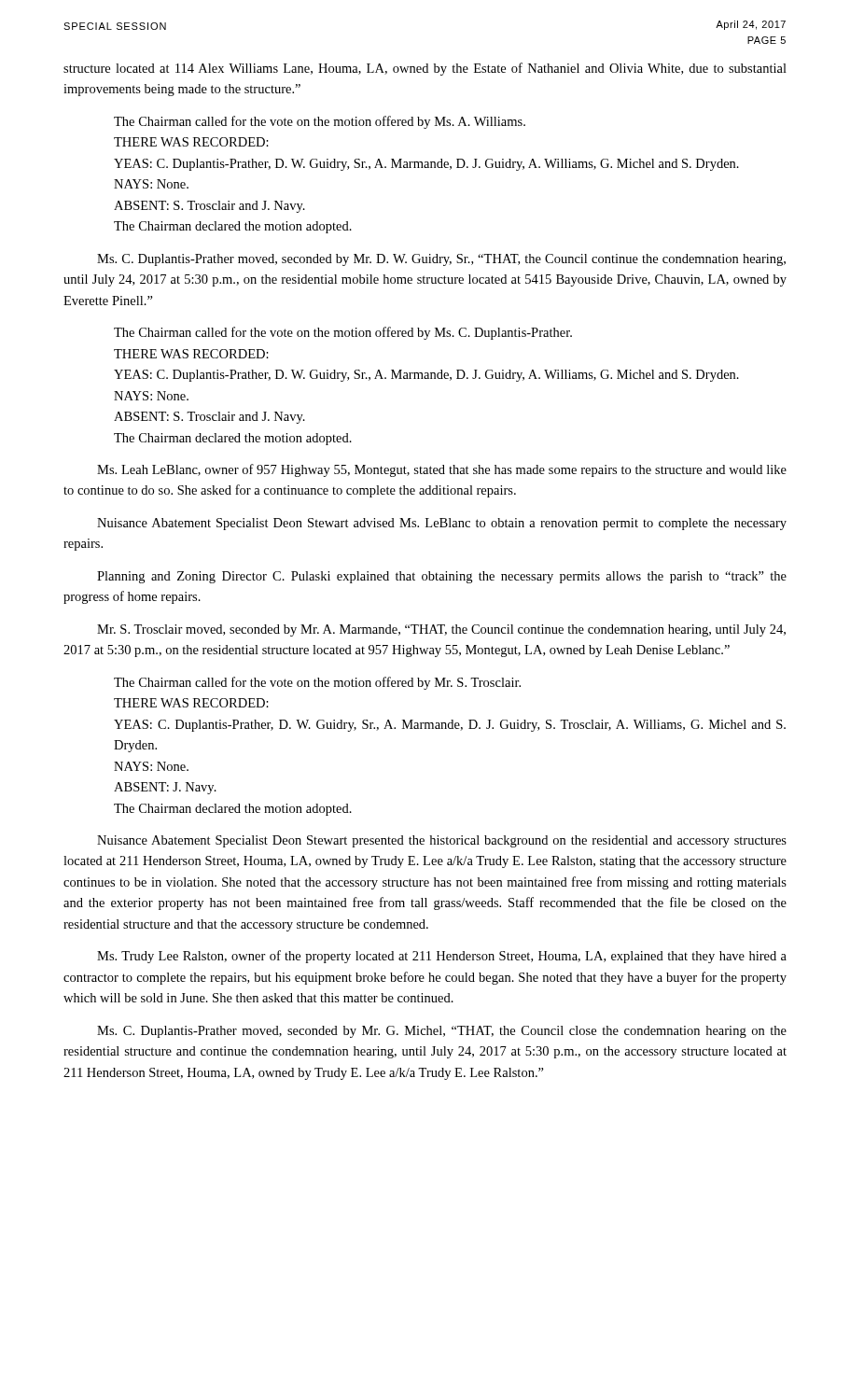Select the text block containing "Nuisance Abatement Specialist Deon Stewart advised Ms."
This screenshot has height=1400, width=850.
click(425, 533)
